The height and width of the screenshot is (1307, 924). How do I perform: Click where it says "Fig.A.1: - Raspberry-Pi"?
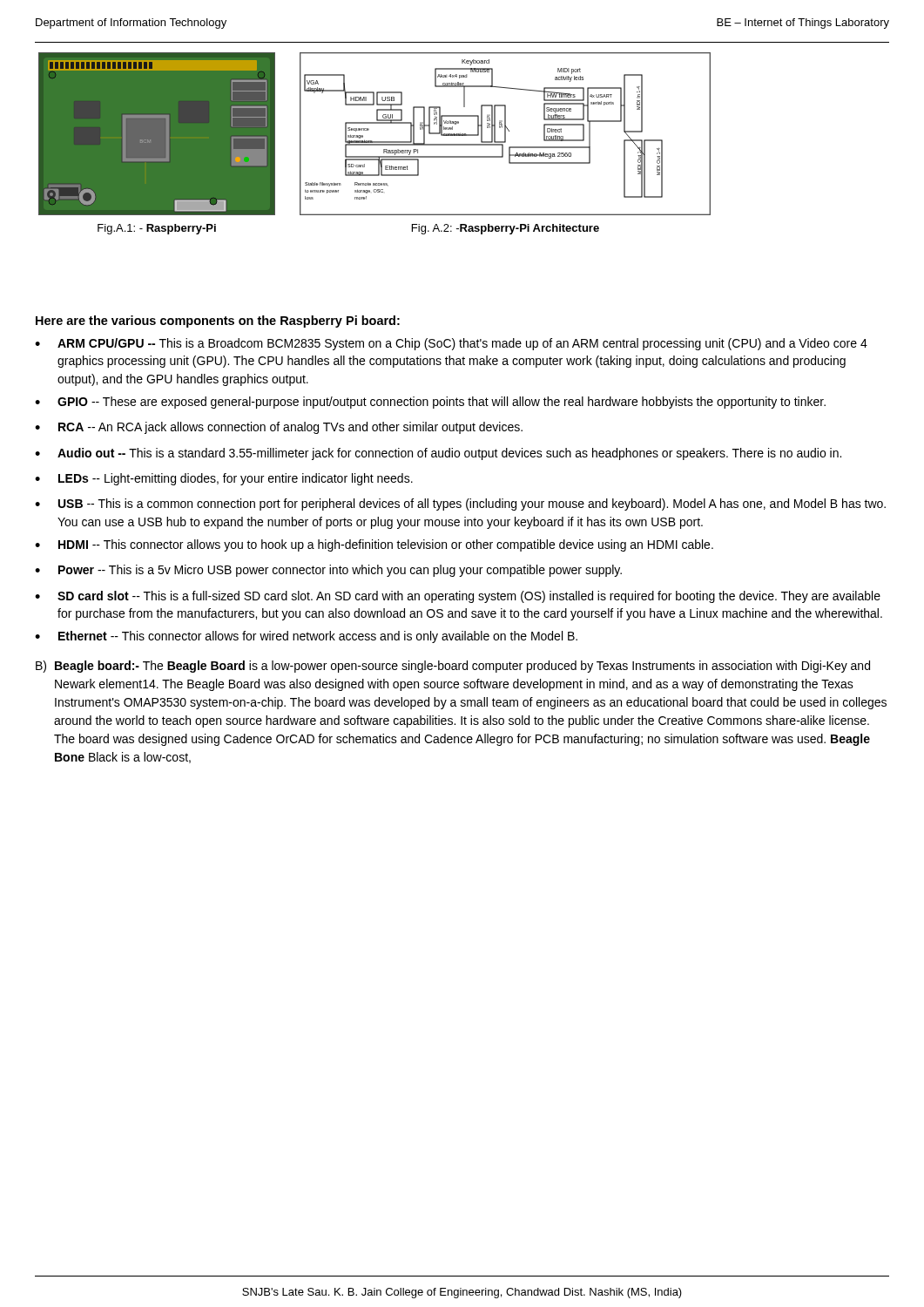click(157, 228)
